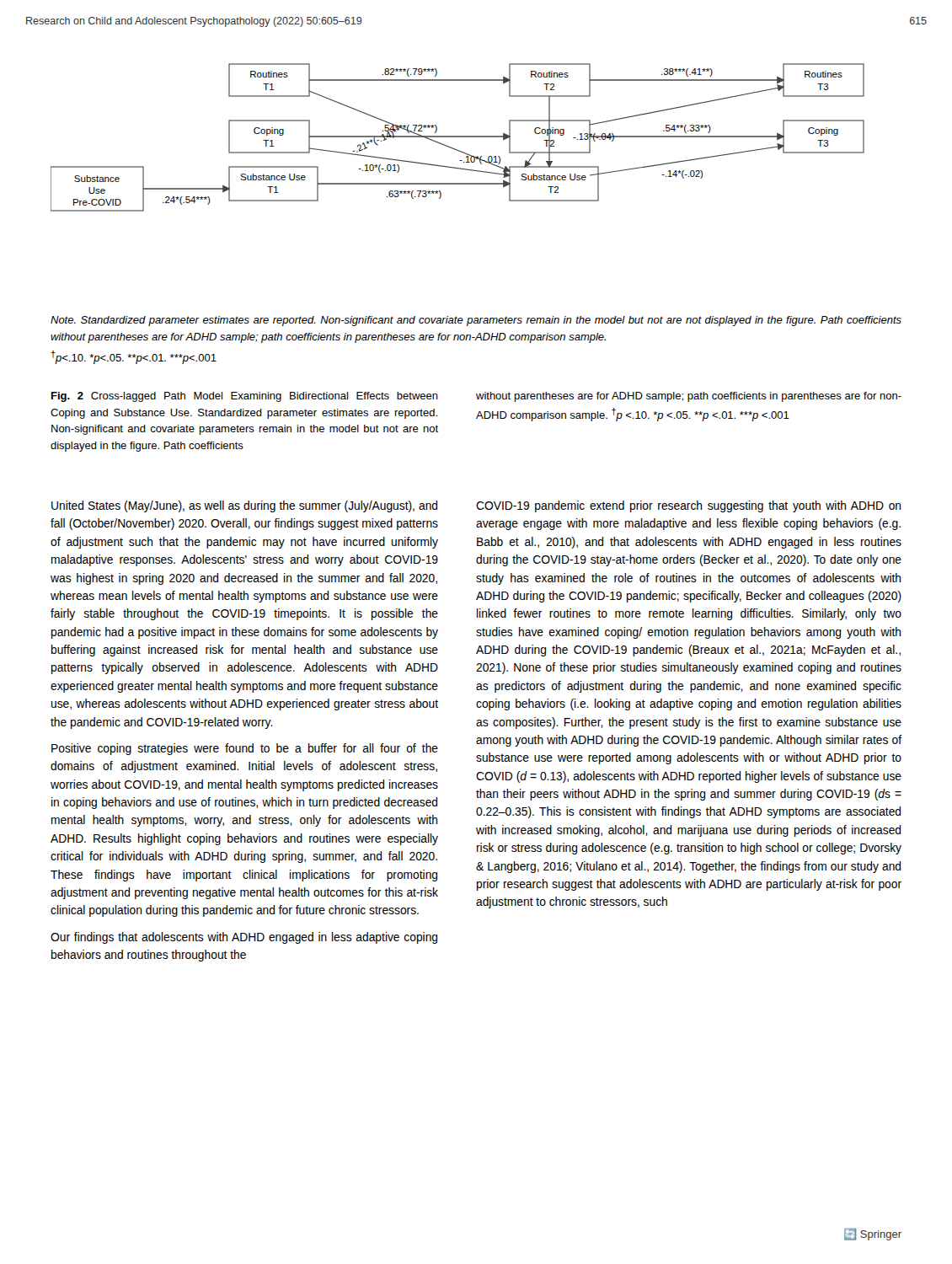
Task: Locate the text starting "Fig. 2 Cross-lagged Path Model Examining Bidirectional Effects"
Action: pos(244,421)
